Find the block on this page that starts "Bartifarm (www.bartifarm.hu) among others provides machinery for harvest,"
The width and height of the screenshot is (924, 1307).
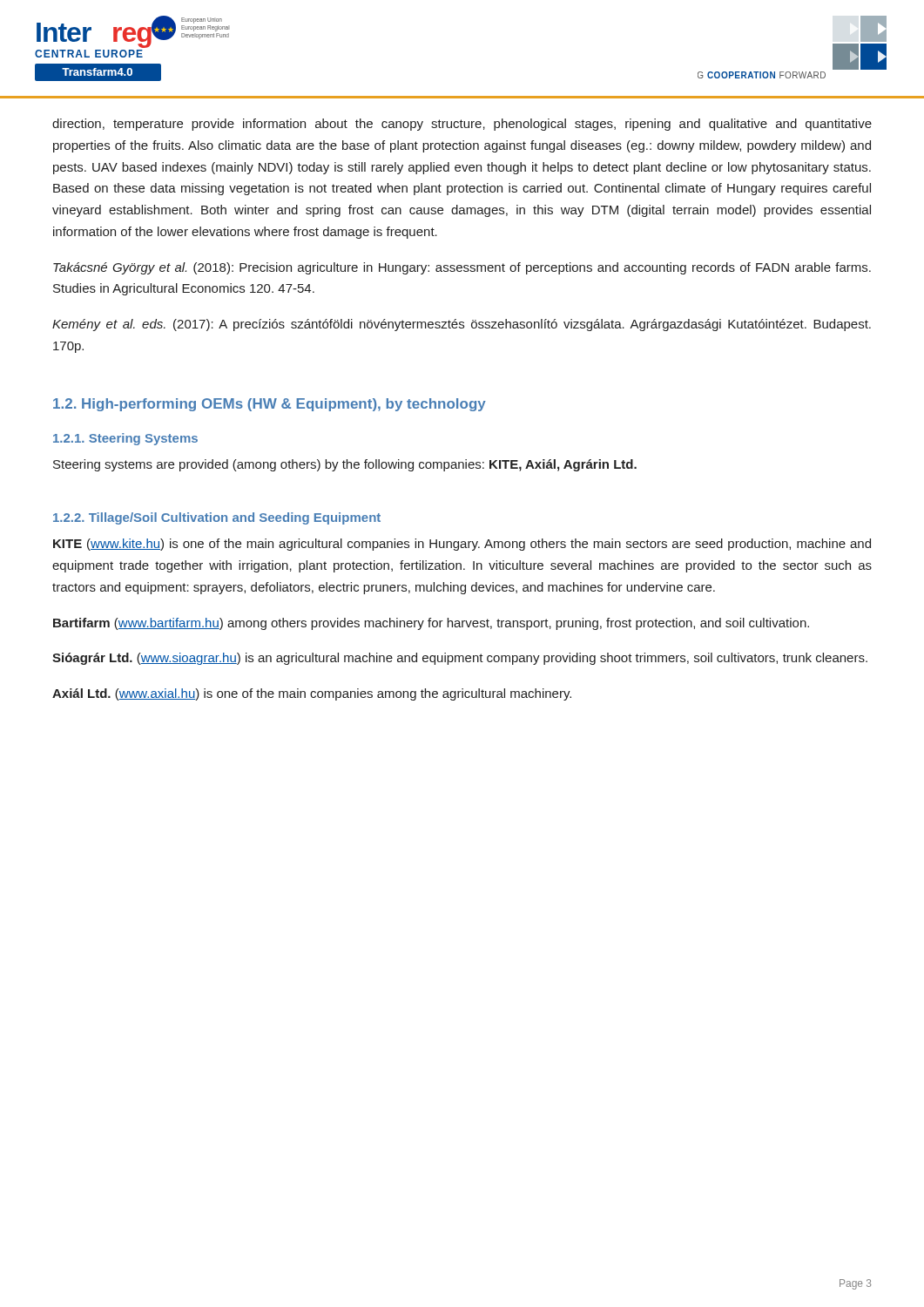(x=431, y=622)
